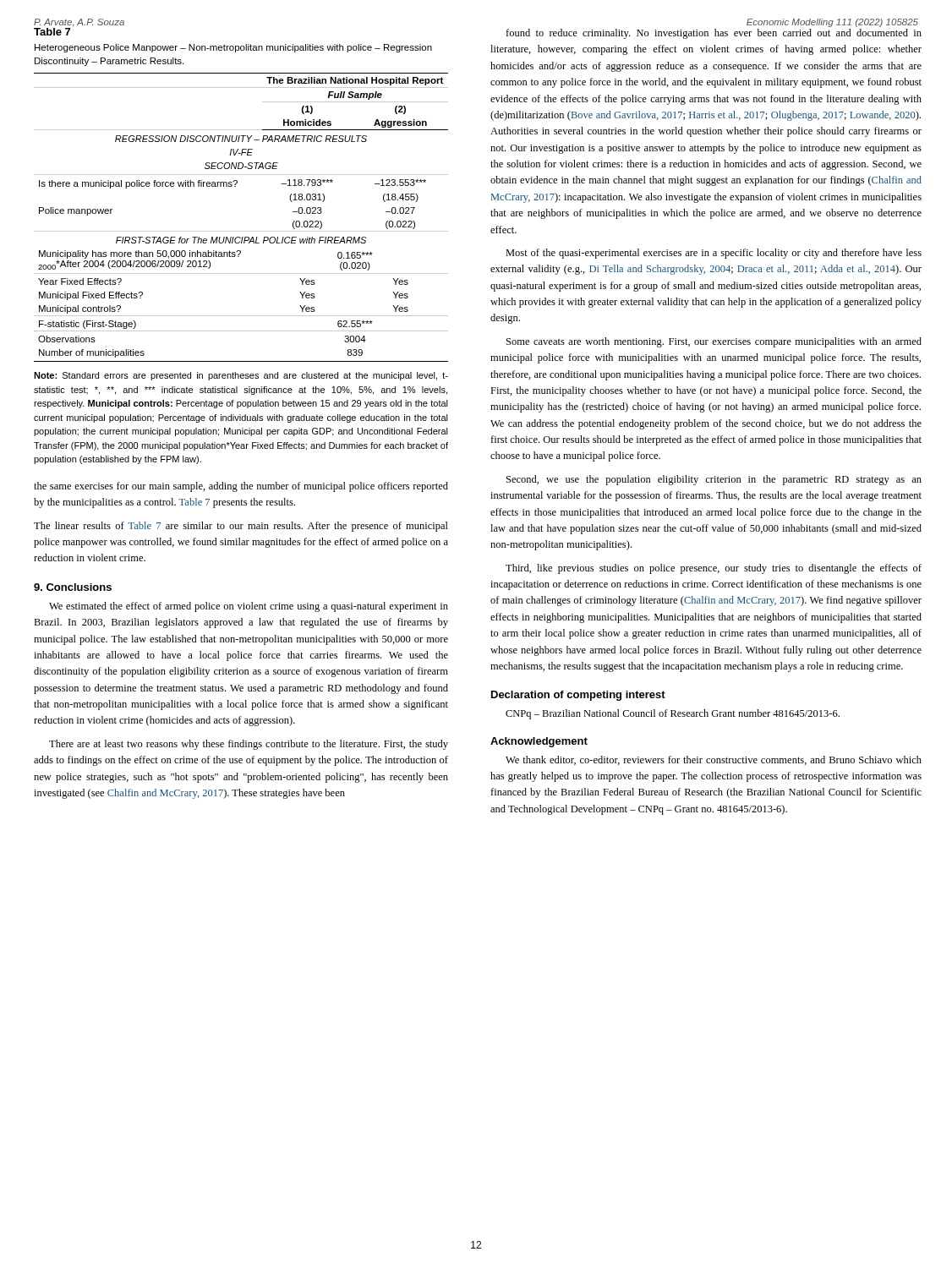952x1268 pixels.
Task: Find the section header containing "9. Conclusions"
Action: click(x=73, y=587)
